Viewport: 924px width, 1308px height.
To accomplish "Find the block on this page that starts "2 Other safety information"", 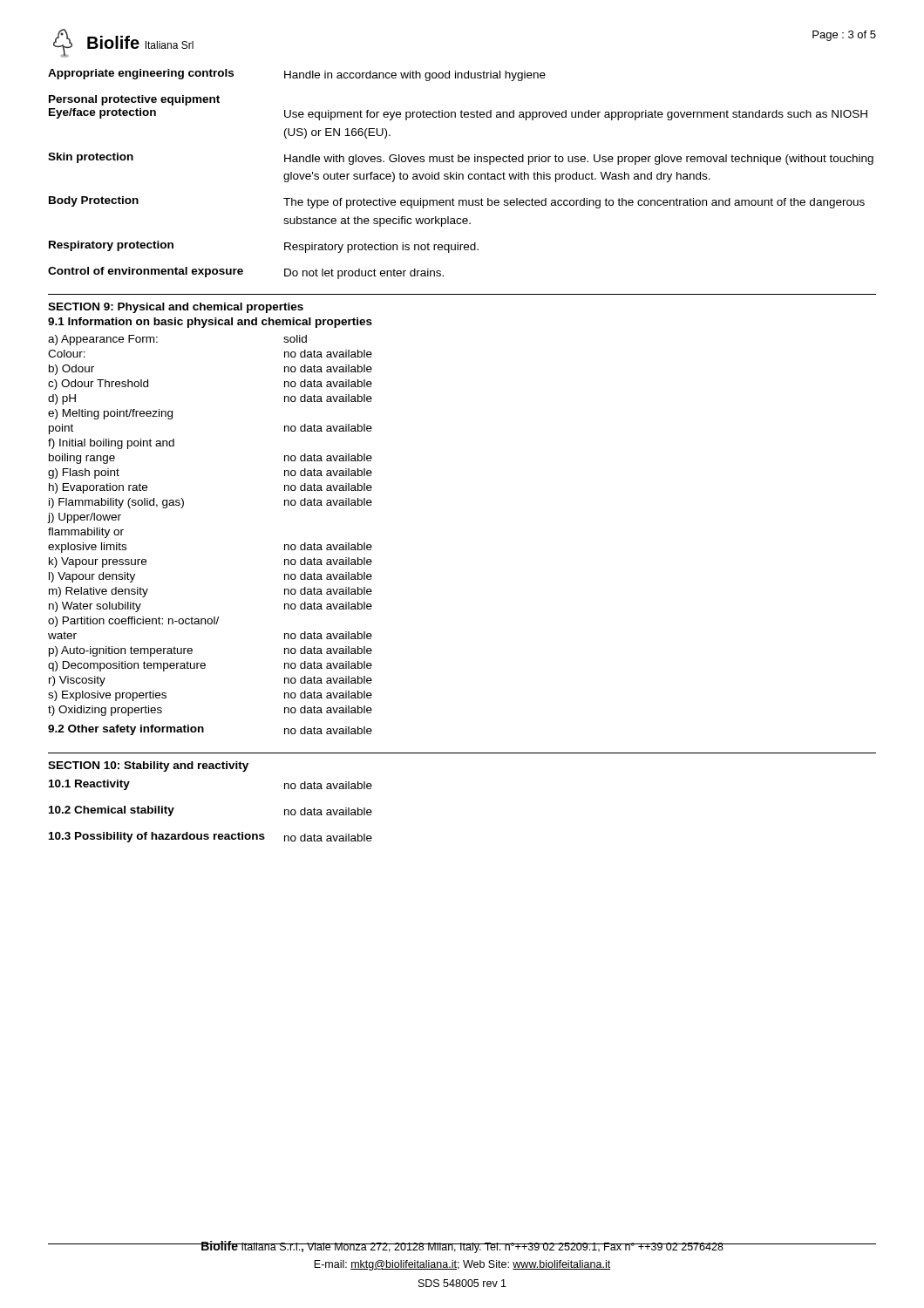I will (122, 729).
